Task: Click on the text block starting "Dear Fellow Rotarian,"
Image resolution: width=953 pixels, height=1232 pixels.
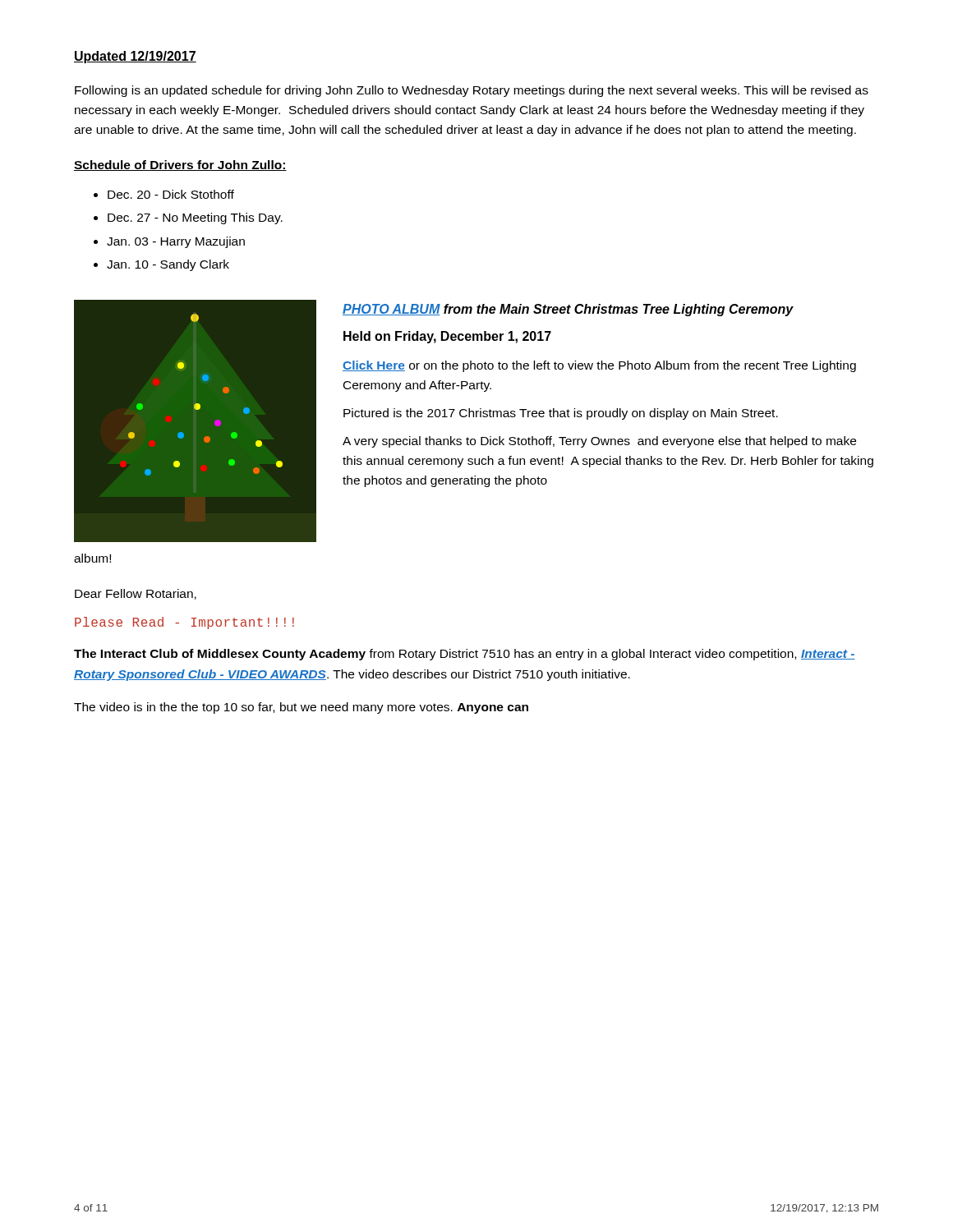Action: click(136, 594)
